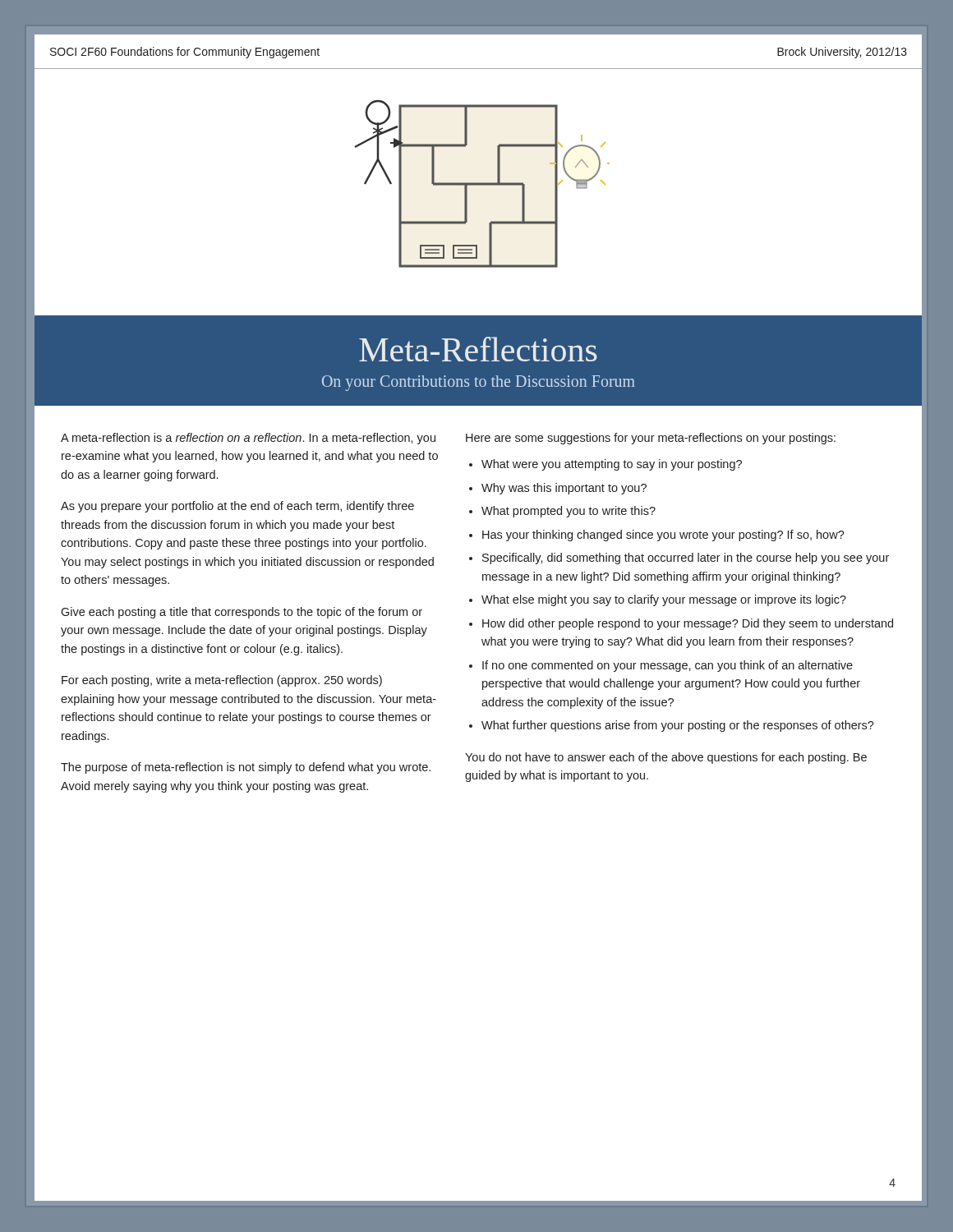Where is the passage that starts "A meta-reflection is a reflection on"?
The image size is (953, 1232).
pos(250,456)
